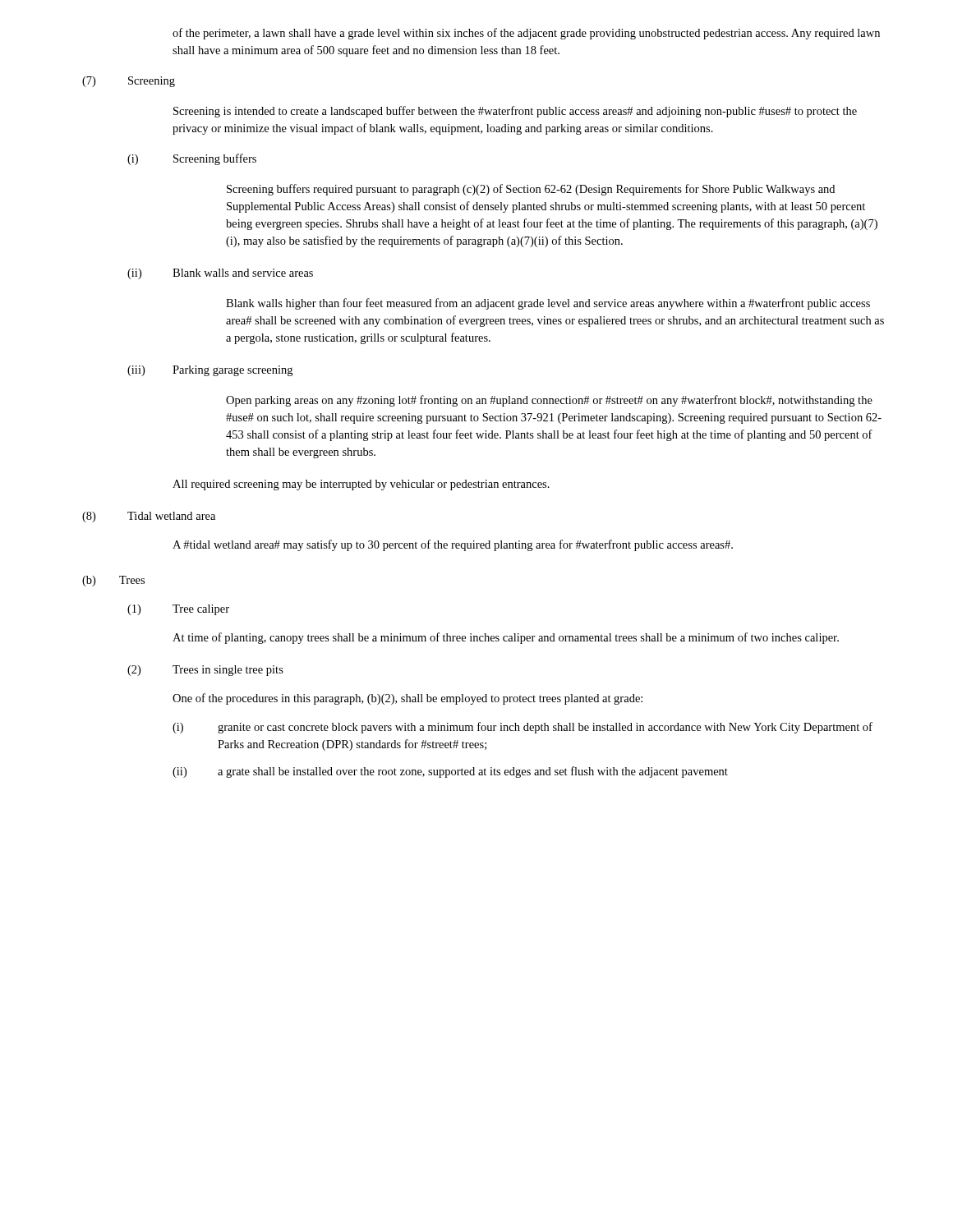
Task: Where is the passage that starts "Screening is intended to"?
Action: (530, 120)
